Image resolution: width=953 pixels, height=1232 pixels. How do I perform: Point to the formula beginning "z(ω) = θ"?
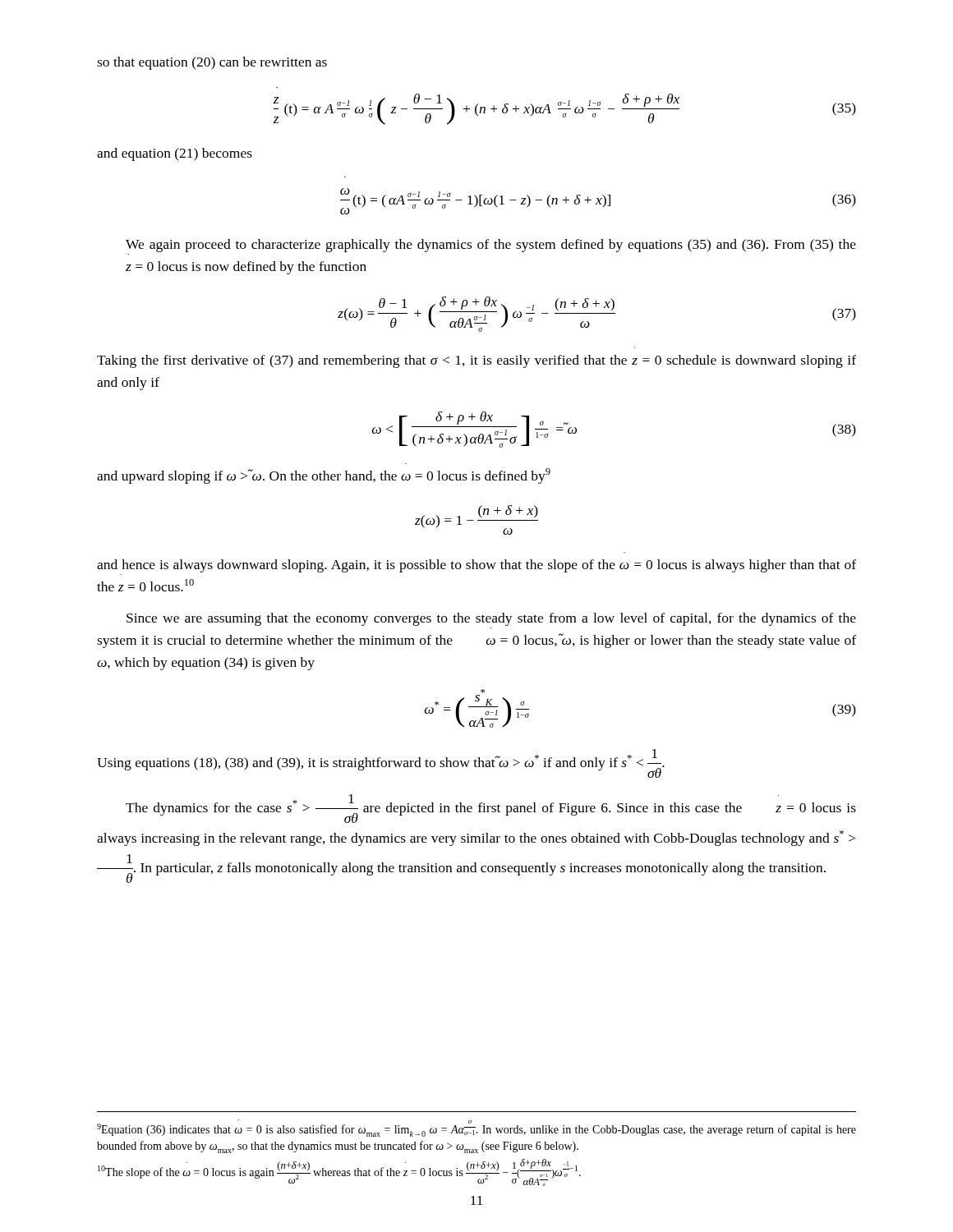(476, 314)
